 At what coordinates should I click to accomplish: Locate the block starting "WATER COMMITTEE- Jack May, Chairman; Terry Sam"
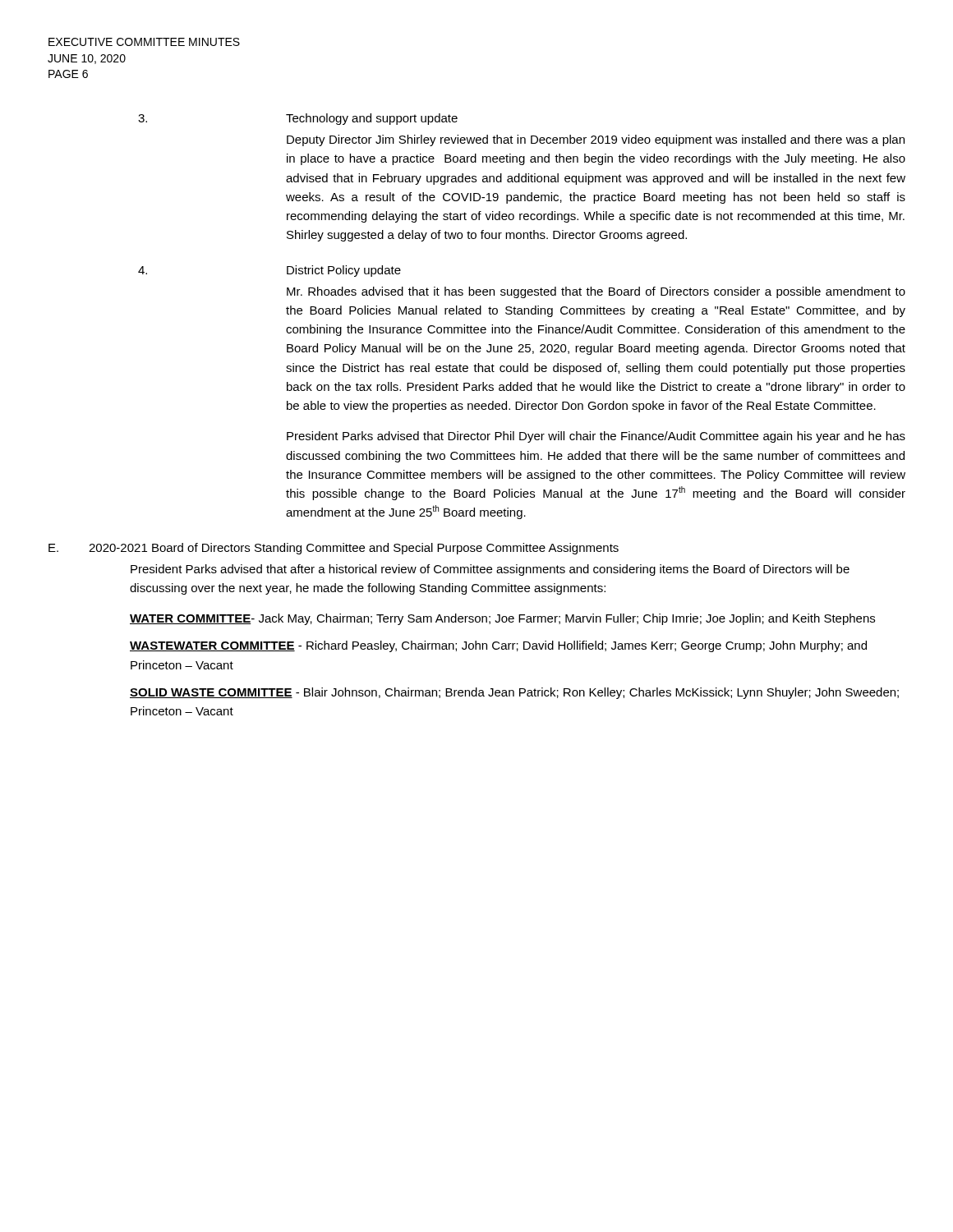click(503, 618)
